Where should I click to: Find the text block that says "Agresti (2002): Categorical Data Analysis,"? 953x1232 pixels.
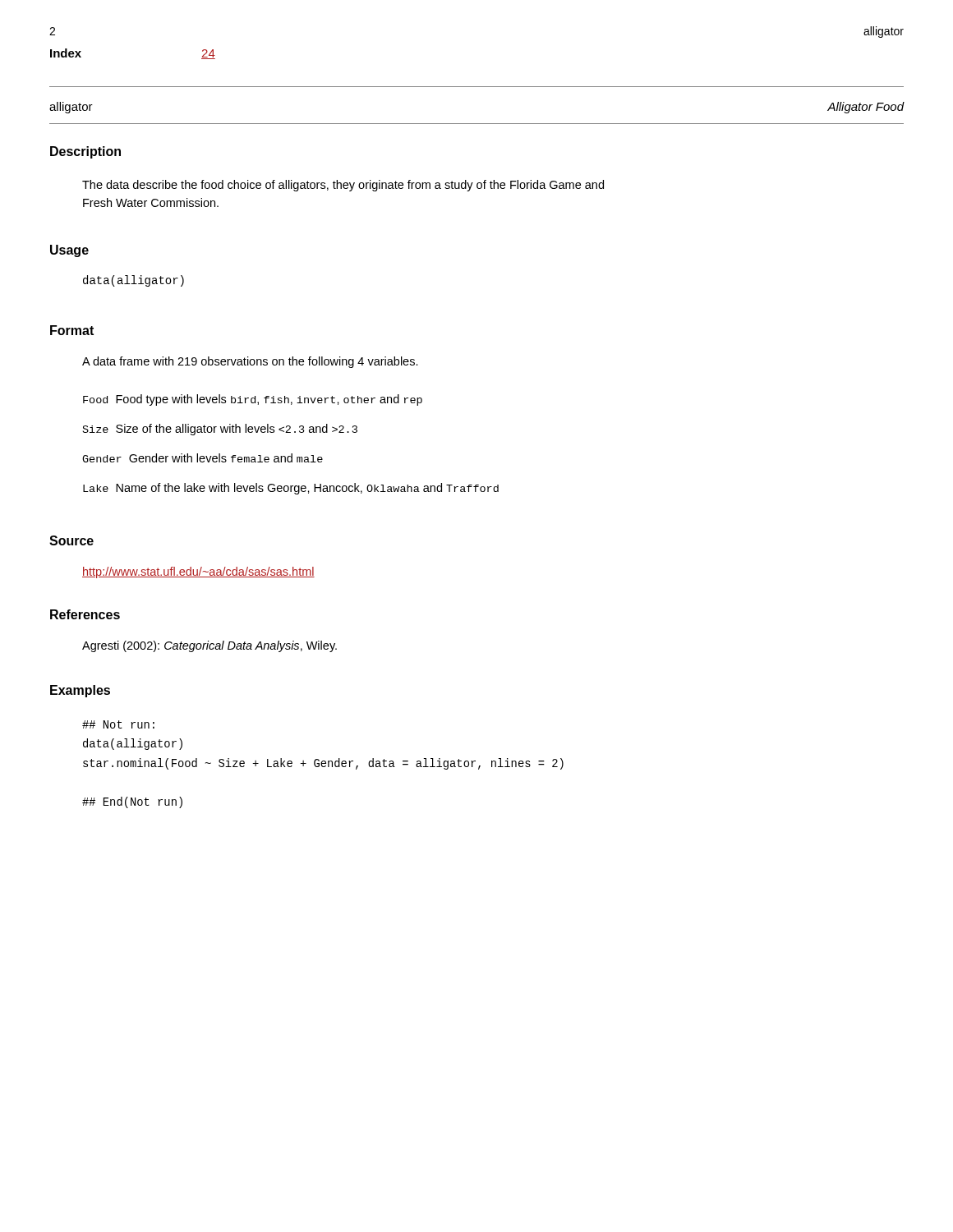[210, 646]
